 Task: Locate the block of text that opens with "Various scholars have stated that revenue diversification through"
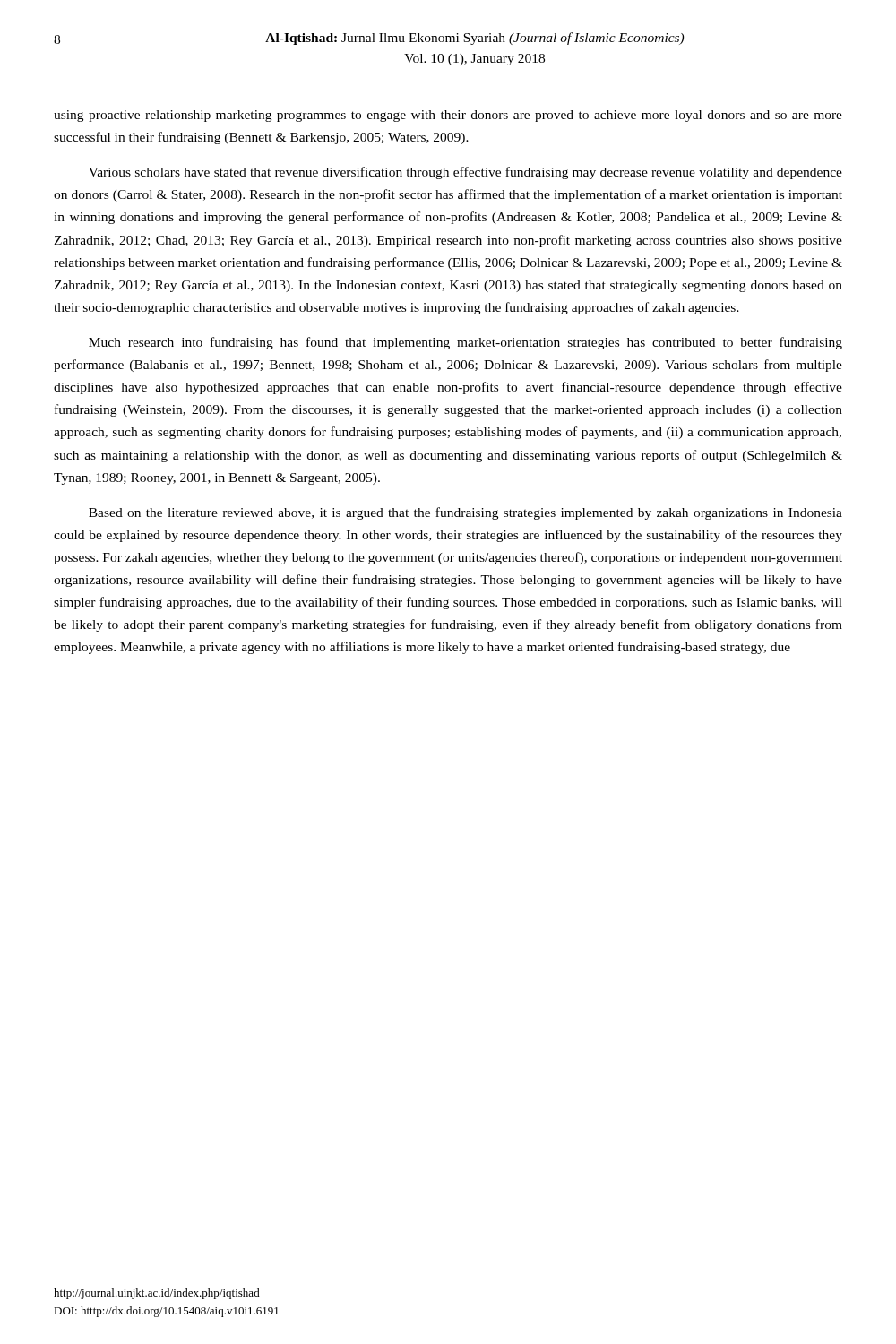click(448, 239)
